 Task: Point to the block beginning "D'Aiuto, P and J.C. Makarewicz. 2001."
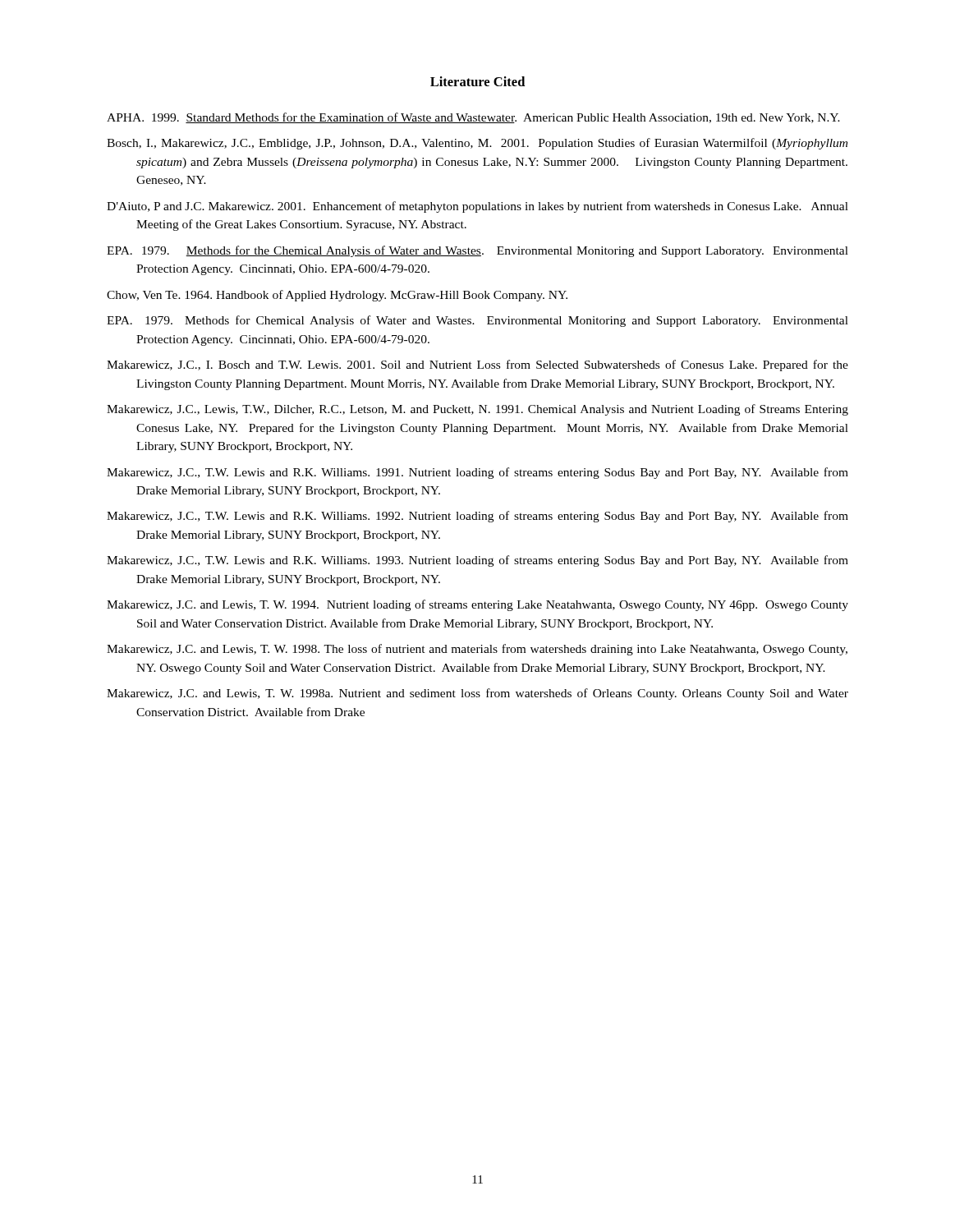click(x=478, y=215)
